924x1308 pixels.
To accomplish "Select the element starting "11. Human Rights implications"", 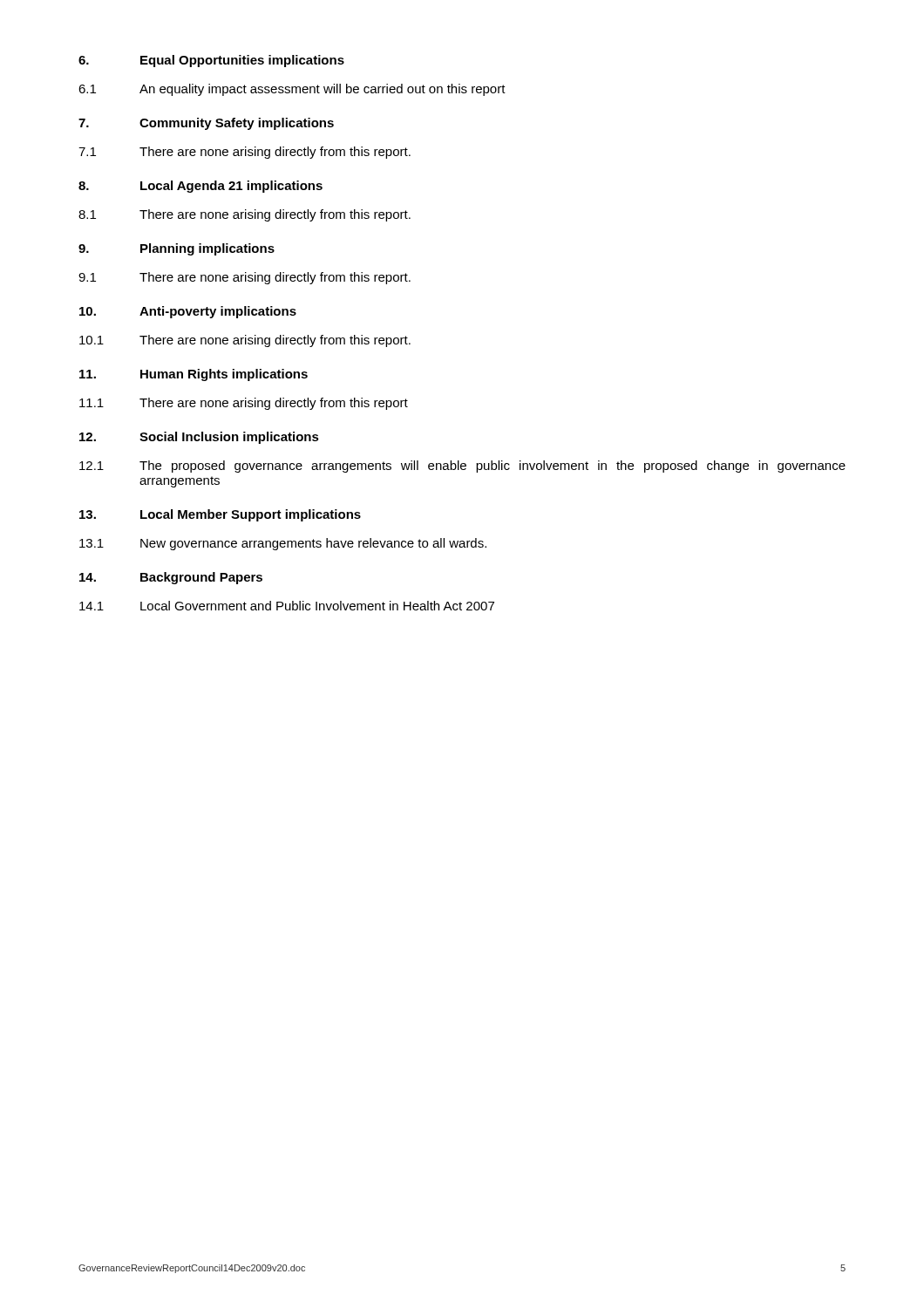I will coord(193,374).
